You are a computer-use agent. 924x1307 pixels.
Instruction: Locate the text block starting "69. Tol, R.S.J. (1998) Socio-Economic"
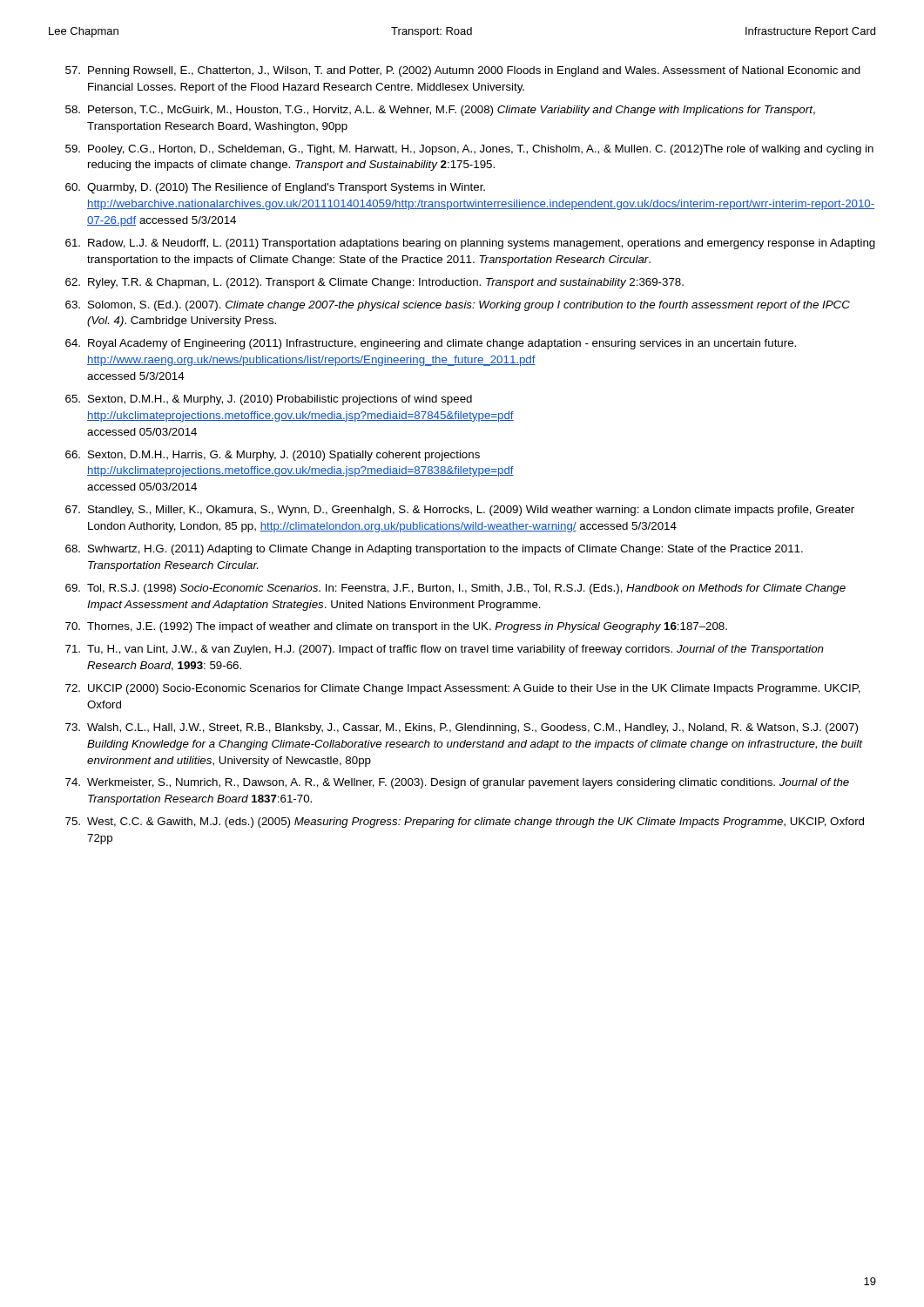click(x=462, y=596)
